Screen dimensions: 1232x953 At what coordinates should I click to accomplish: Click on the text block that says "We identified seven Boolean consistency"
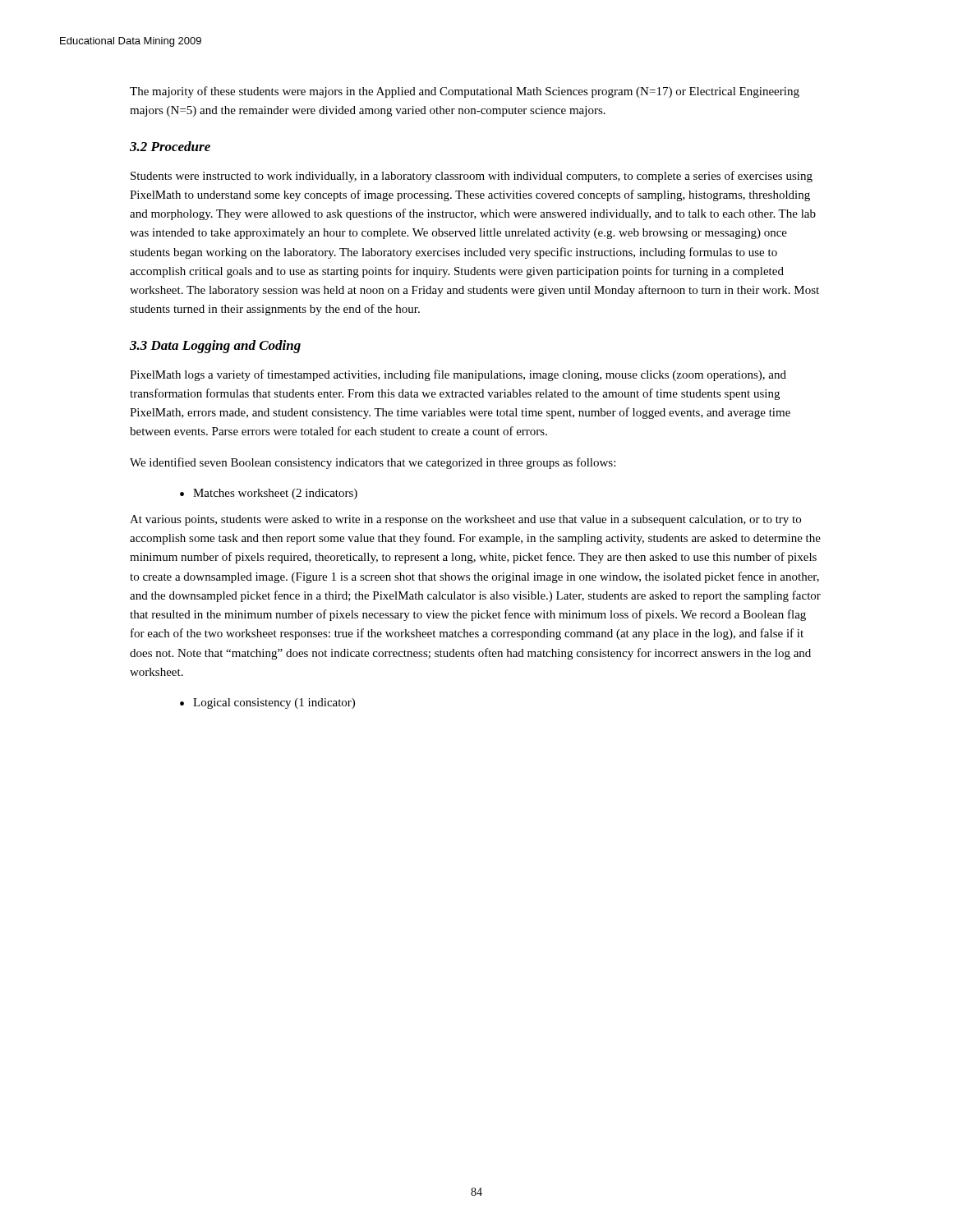373,462
